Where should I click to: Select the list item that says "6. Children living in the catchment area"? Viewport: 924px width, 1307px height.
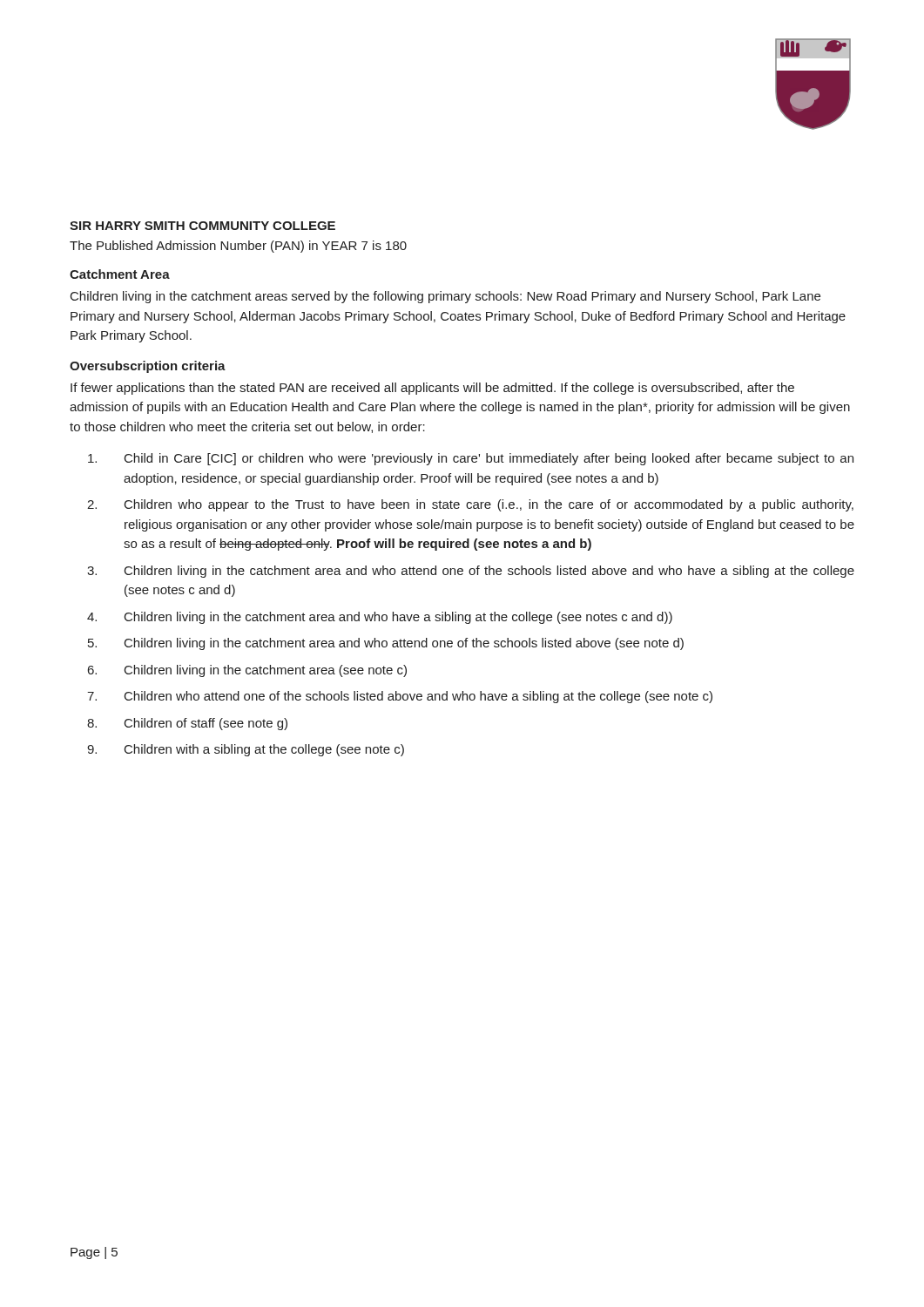(x=247, y=671)
